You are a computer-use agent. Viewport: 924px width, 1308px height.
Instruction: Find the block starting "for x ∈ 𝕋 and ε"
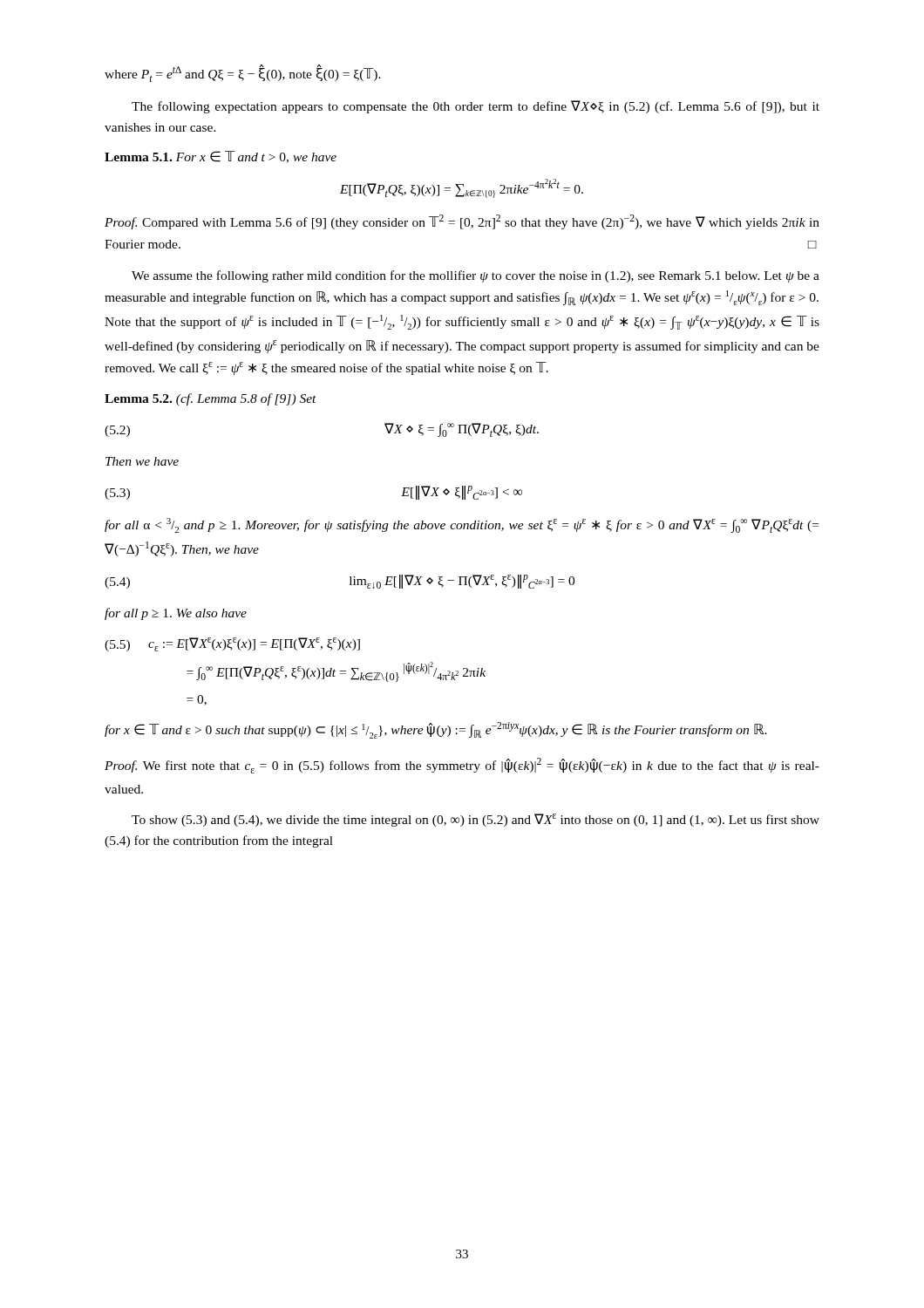[x=436, y=731]
